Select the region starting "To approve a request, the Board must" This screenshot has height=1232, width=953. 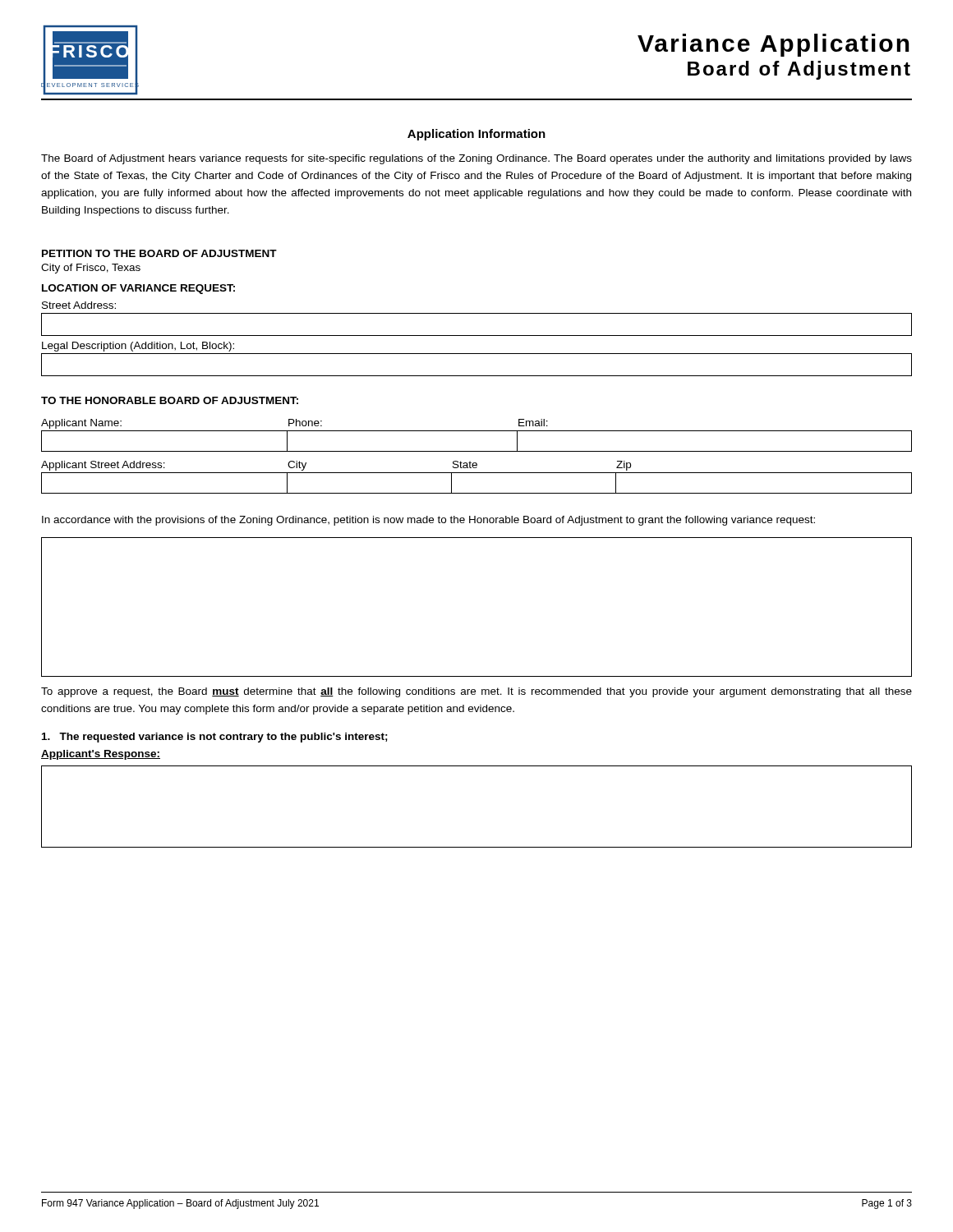tap(476, 699)
